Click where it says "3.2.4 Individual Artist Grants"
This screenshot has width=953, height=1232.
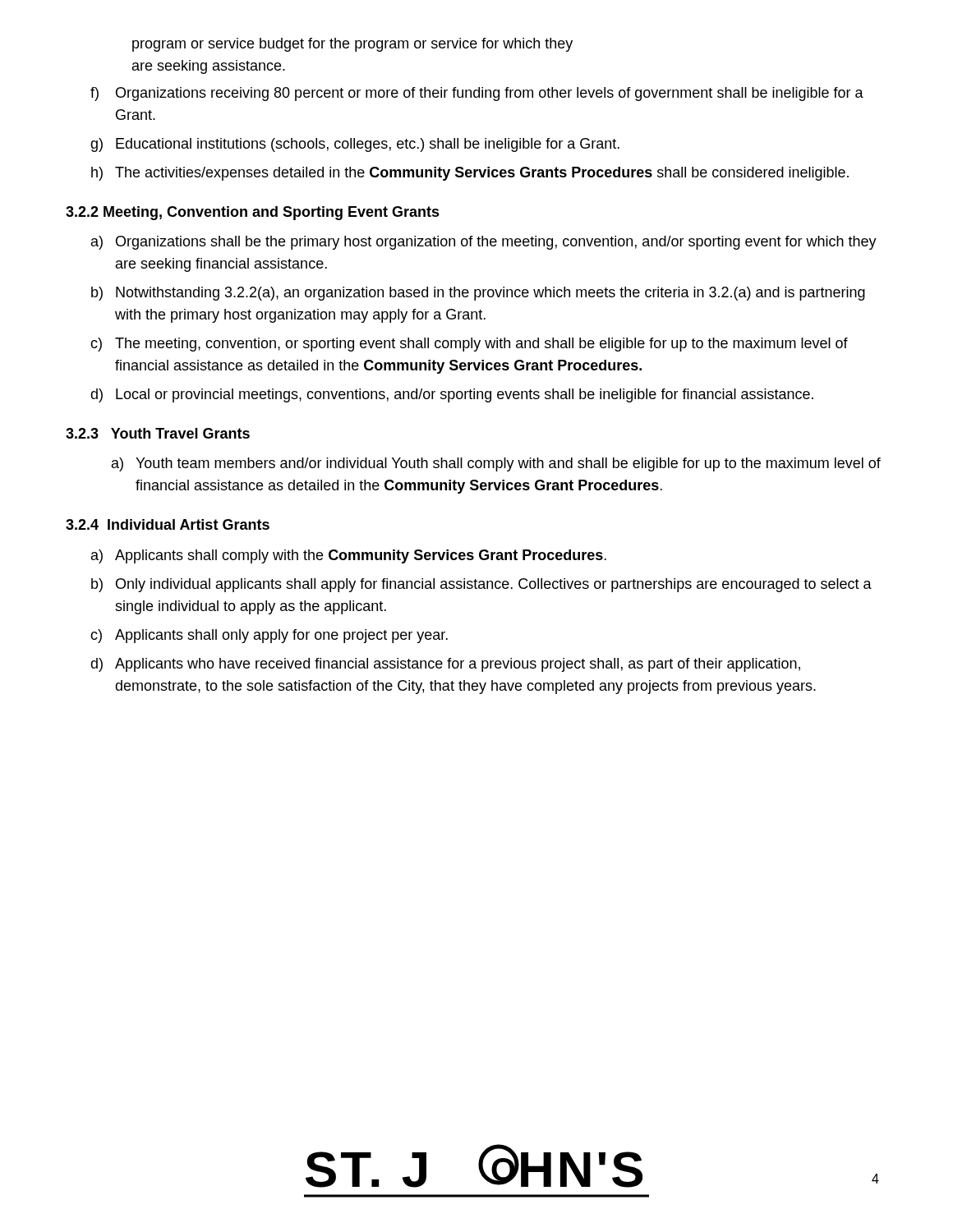tap(168, 525)
